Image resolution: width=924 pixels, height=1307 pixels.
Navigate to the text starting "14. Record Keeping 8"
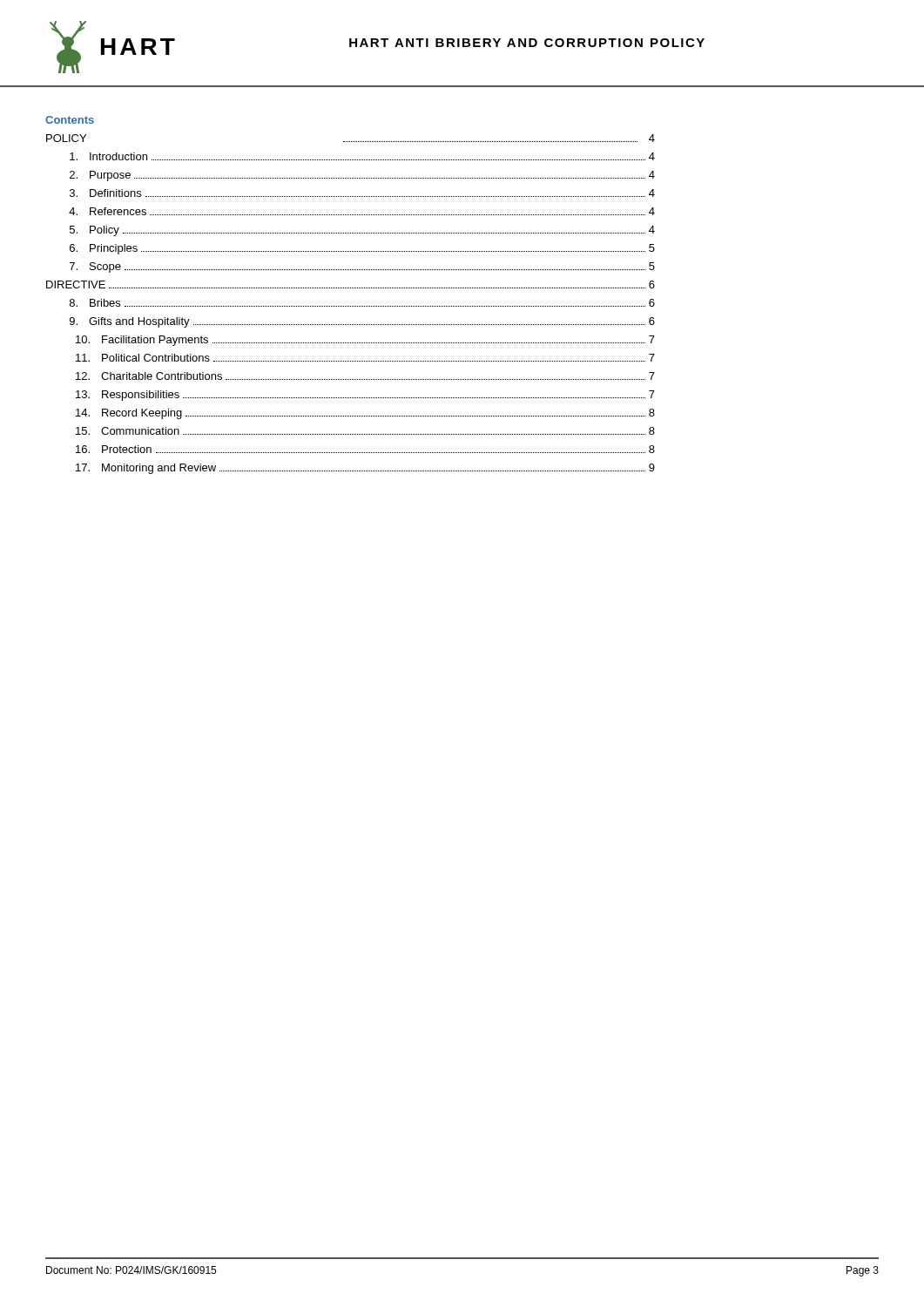point(350,413)
